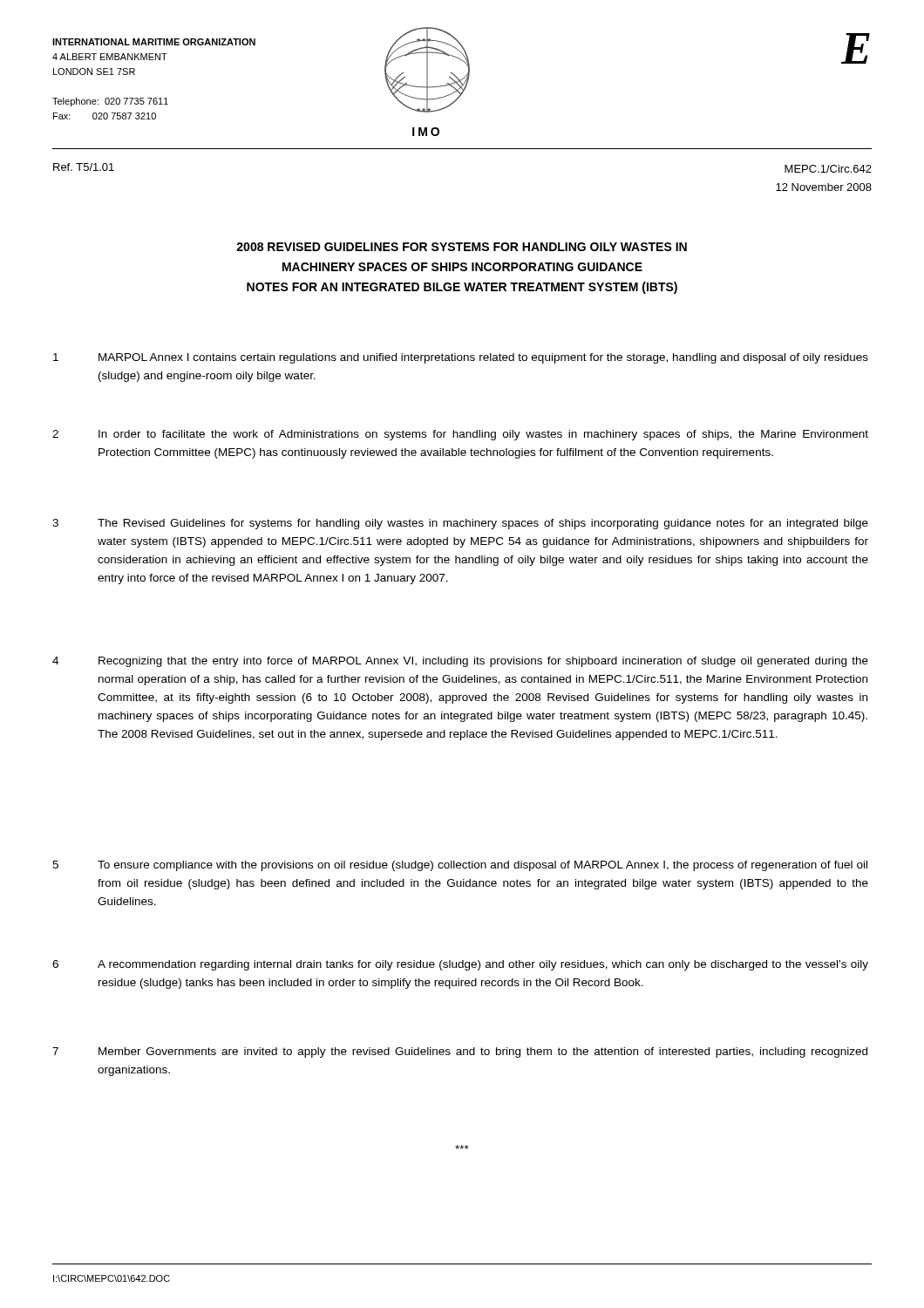924x1308 pixels.
Task: Click on the logo
Action: [x=427, y=82]
